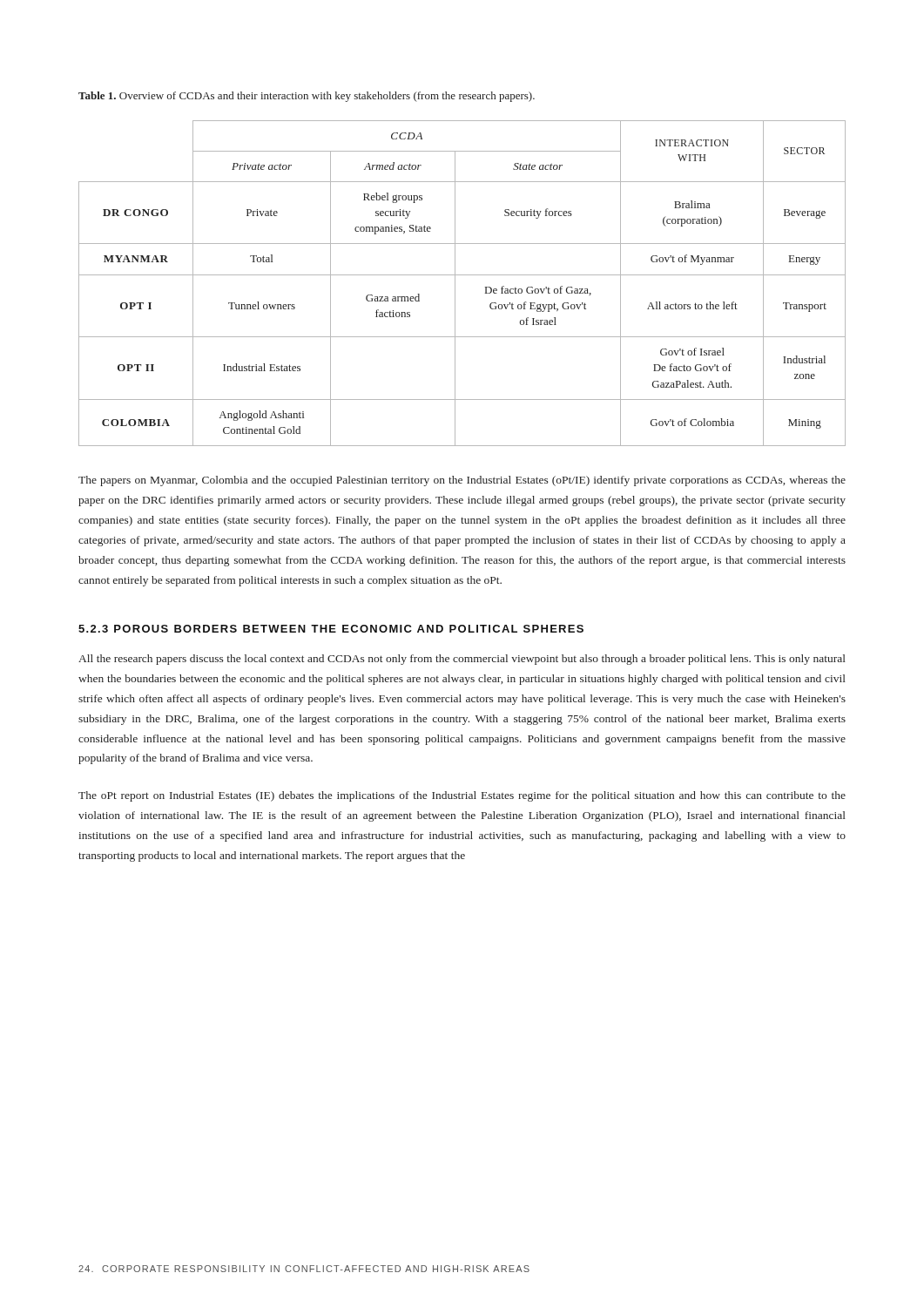The width and height of the screenshot is (924, 1307).
Task: Select a table
Action: tap(462, 283)
